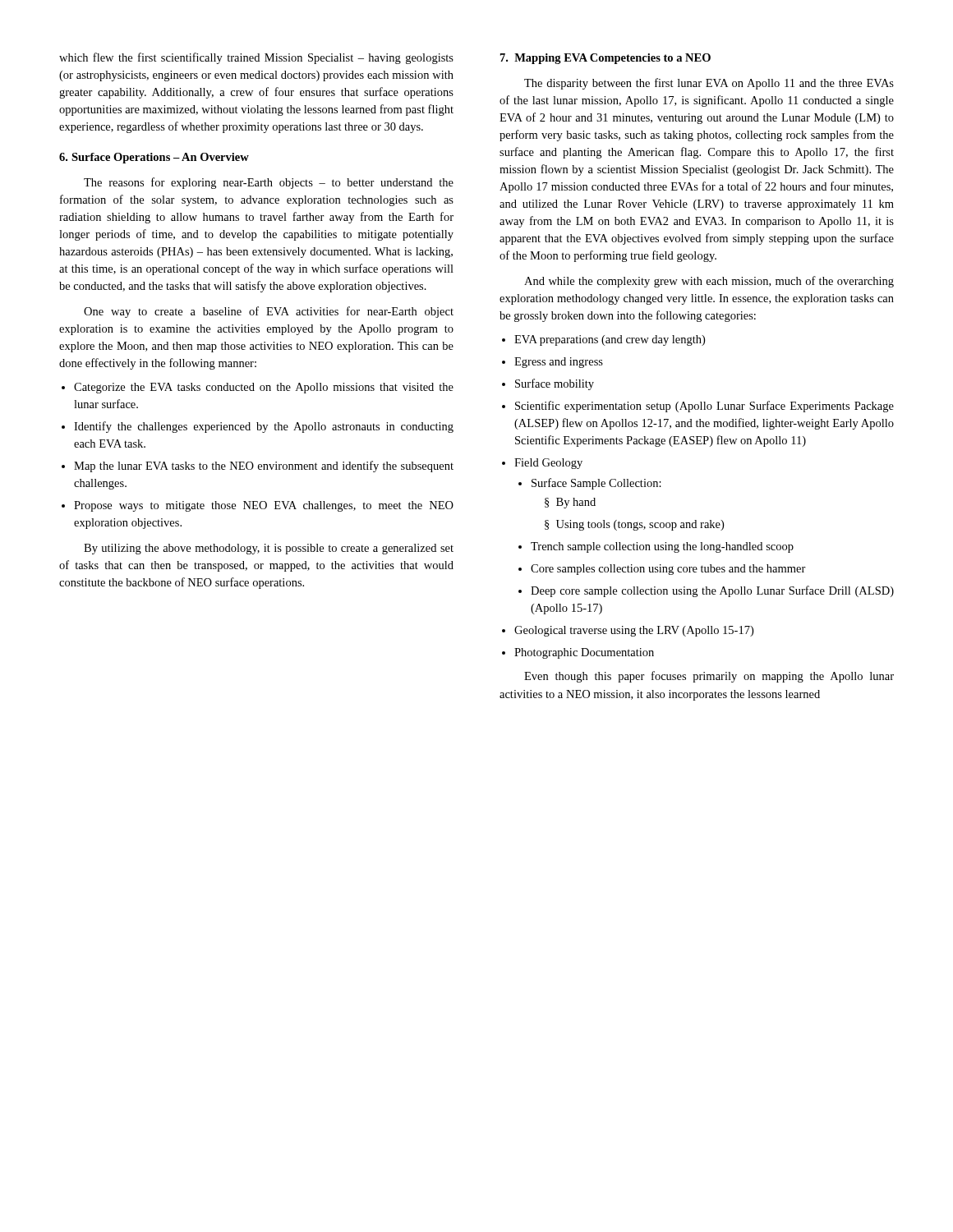Find "6.Surface Operations – An Overview" on this page
953x1232 pixels.
(x=154, y=157)
